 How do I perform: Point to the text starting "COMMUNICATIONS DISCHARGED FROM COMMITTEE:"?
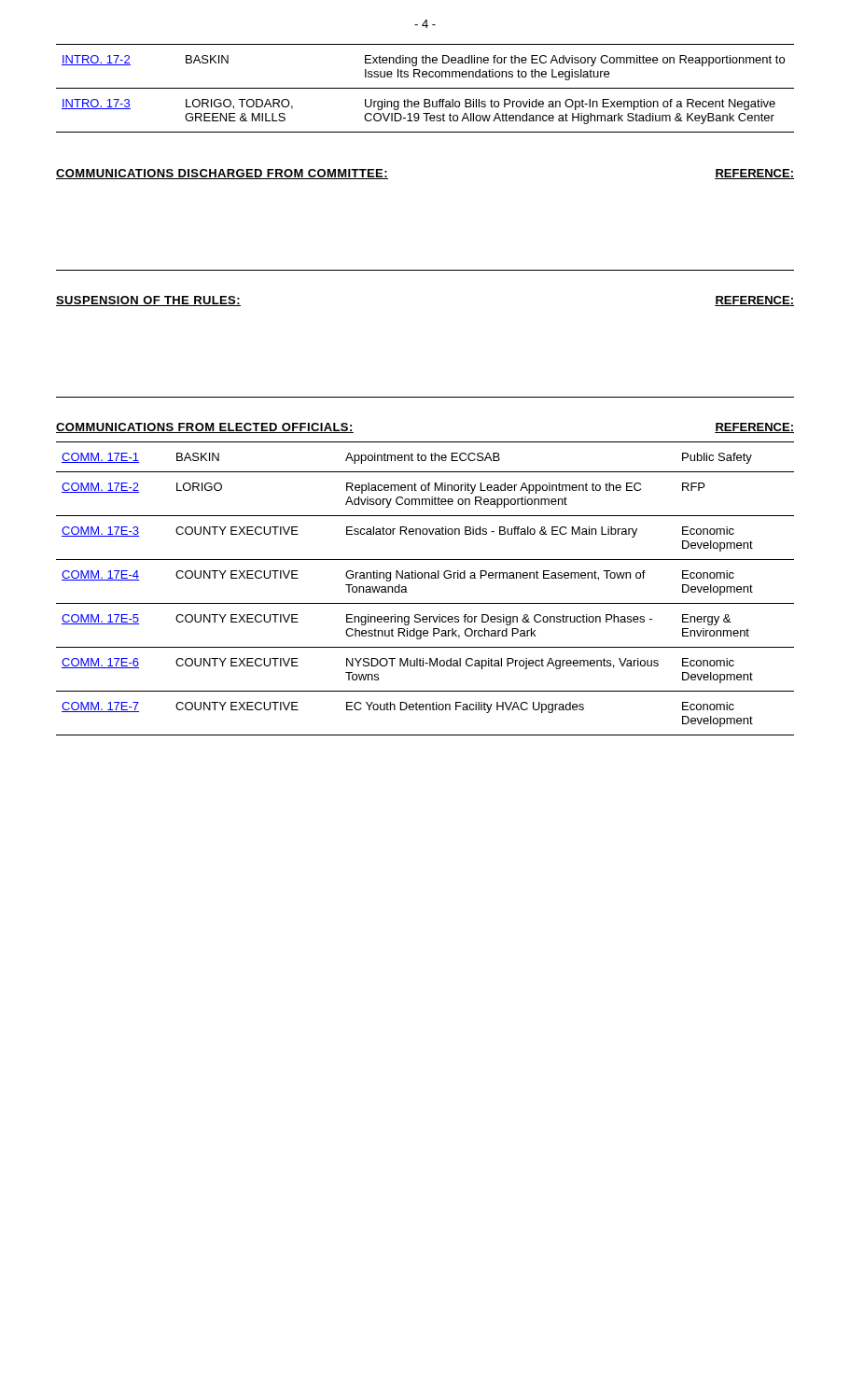pos(222,173)
